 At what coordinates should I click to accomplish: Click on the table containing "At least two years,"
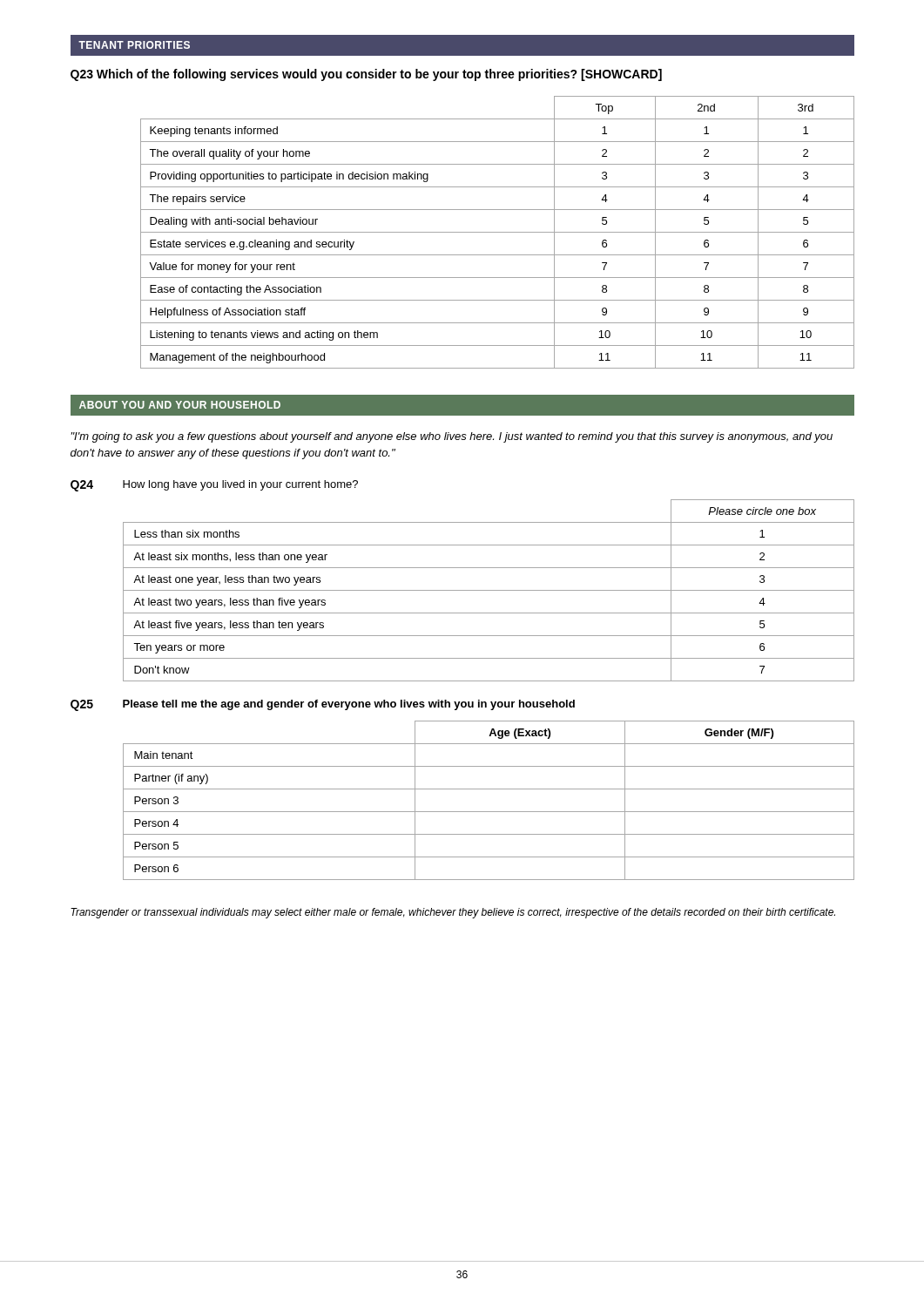[x=488, y=590]
